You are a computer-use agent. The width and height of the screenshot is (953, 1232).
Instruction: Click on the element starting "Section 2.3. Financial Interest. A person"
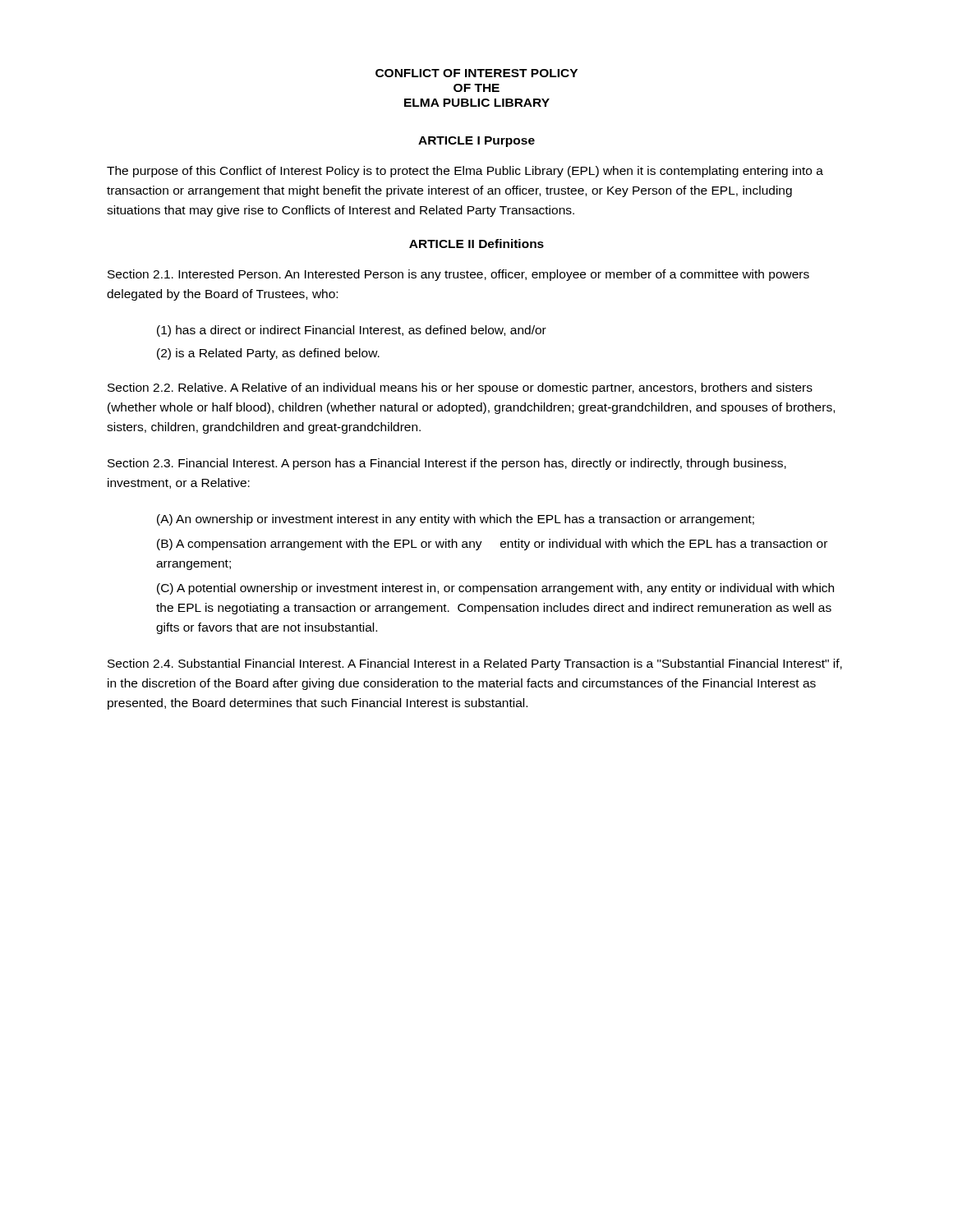pyautogui.click(x=447, y=473)
